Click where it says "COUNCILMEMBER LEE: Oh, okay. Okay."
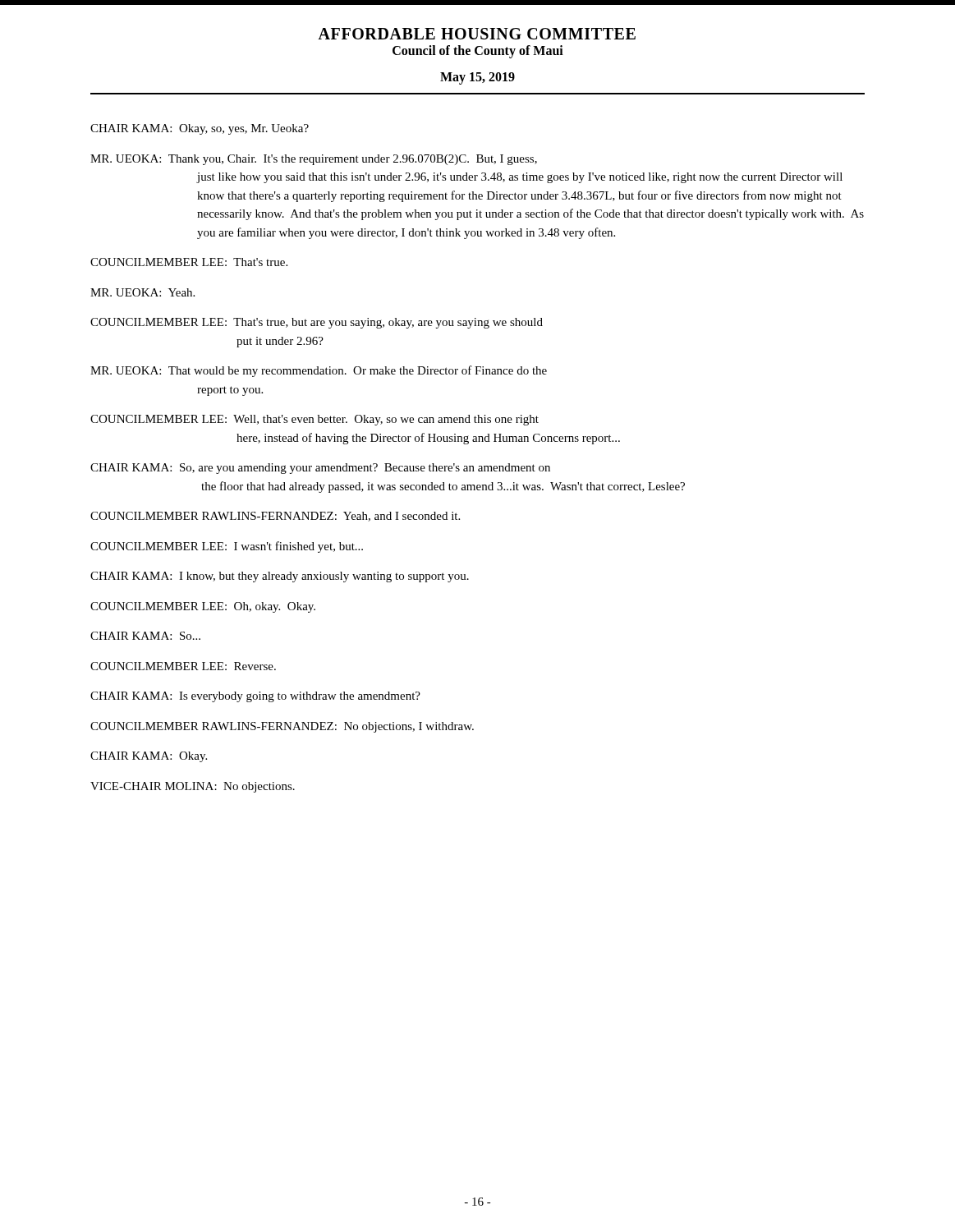The height and width of the screenshot is (1232, 955). pos(203,606)
